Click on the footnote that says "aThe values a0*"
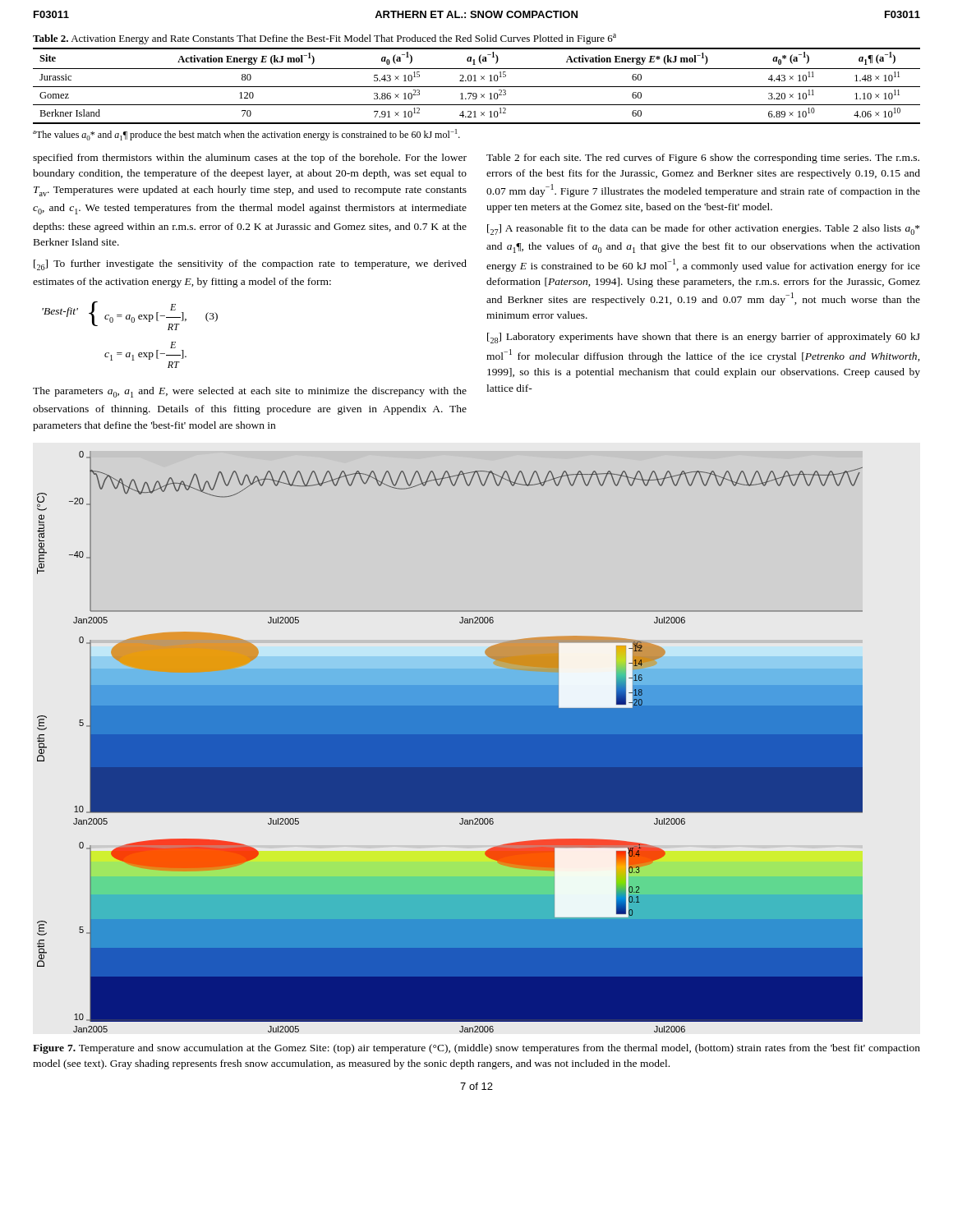Image resolution: width=953 pixels, height=1232 pixels. tap(247, 135)
